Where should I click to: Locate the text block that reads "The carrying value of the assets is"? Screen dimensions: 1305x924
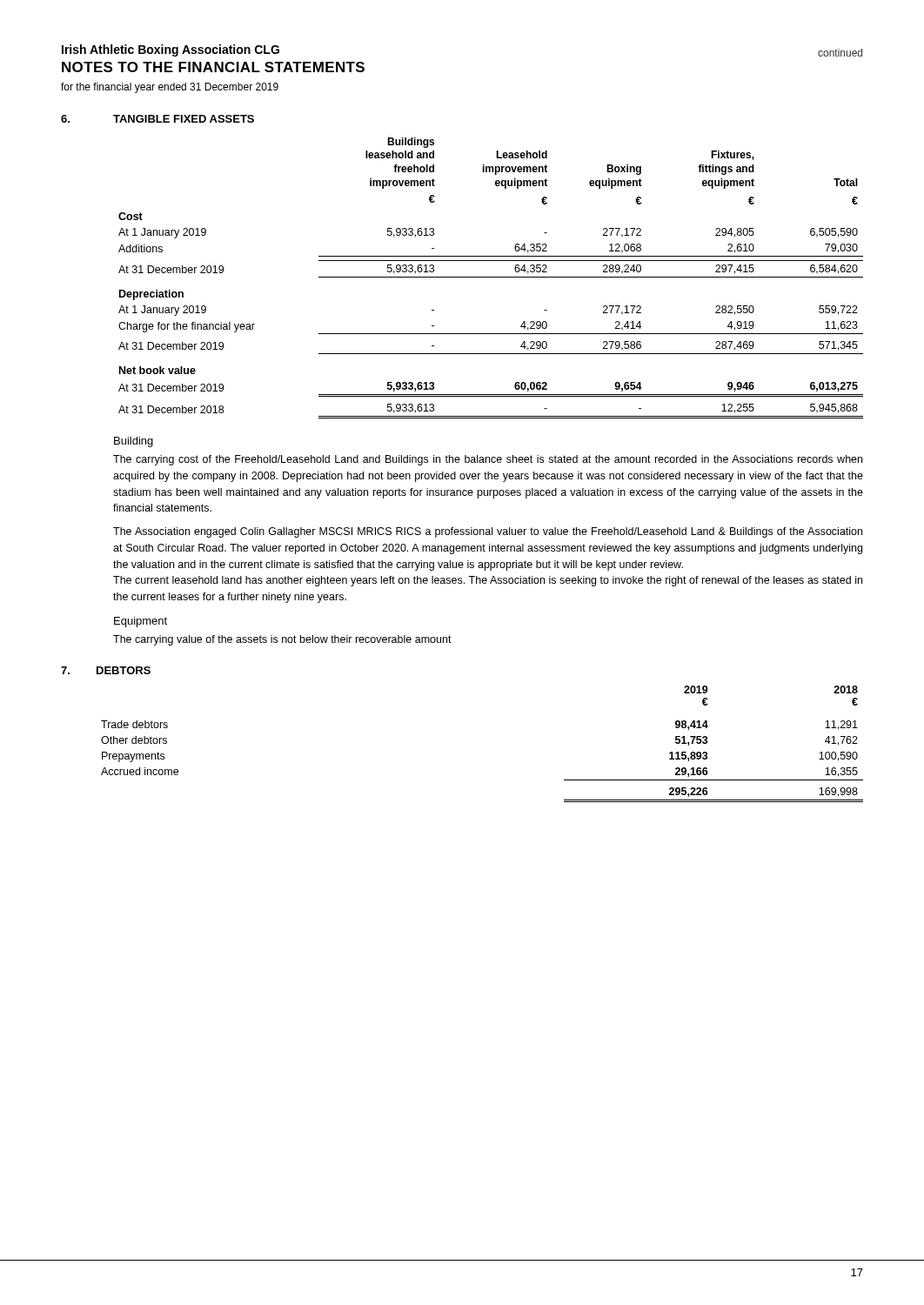click(x=282, y=639)
